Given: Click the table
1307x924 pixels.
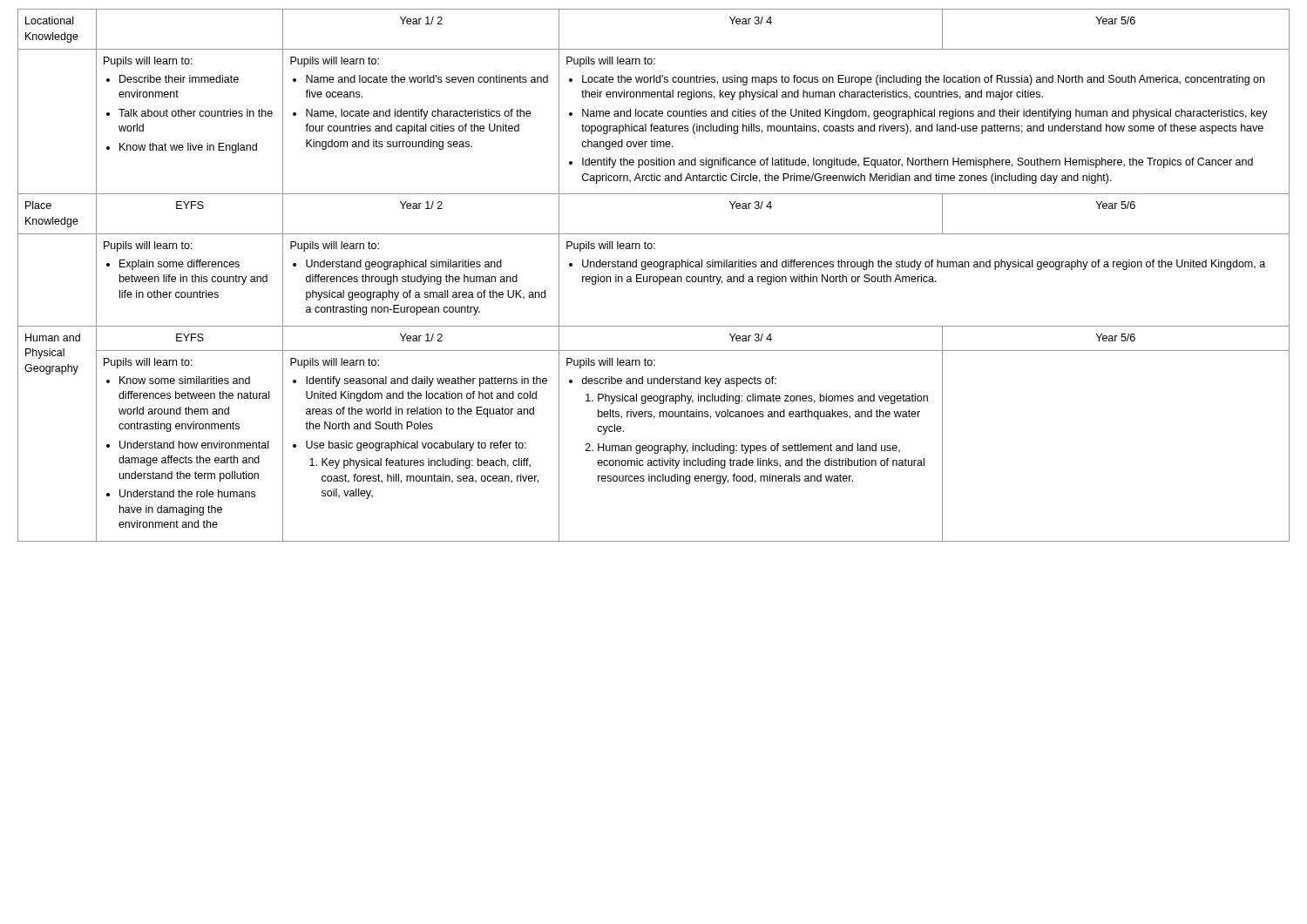Looking at the screenshot, I should 654,275.
